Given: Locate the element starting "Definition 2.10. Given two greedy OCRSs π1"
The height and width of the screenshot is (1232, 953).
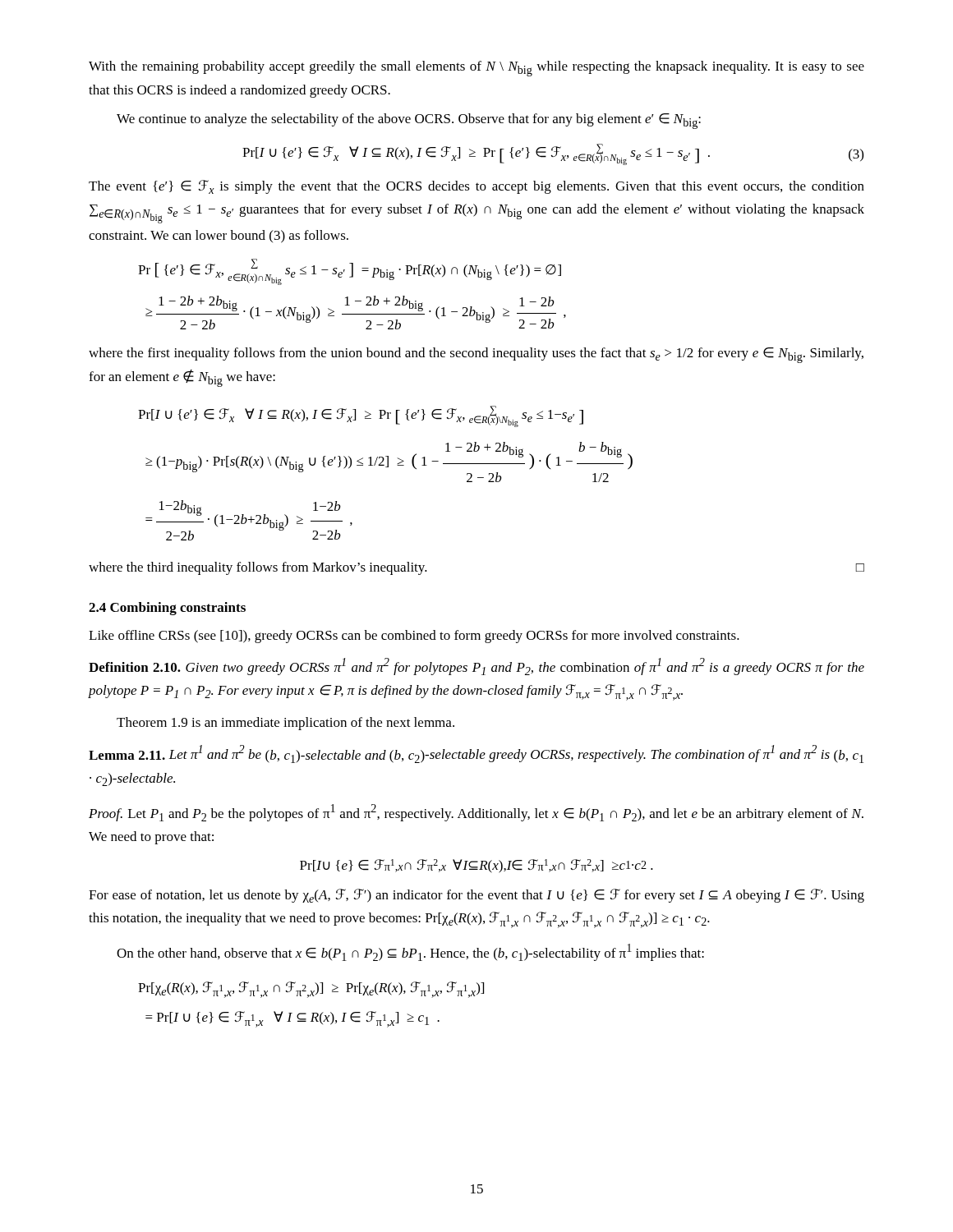Looking at the screenshot, I should [476, 678].
